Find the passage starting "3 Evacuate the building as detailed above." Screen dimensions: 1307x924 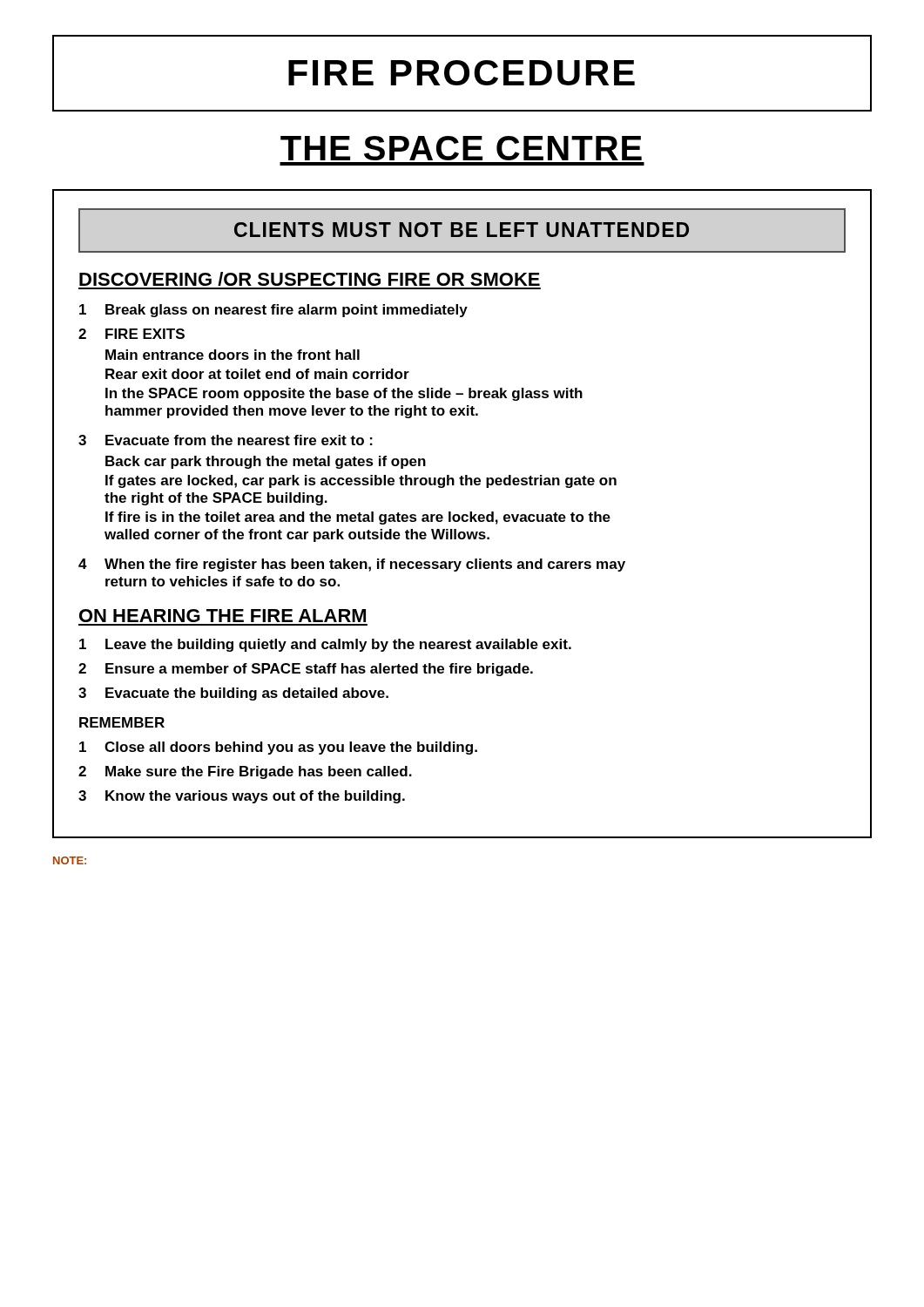[233, 694]
